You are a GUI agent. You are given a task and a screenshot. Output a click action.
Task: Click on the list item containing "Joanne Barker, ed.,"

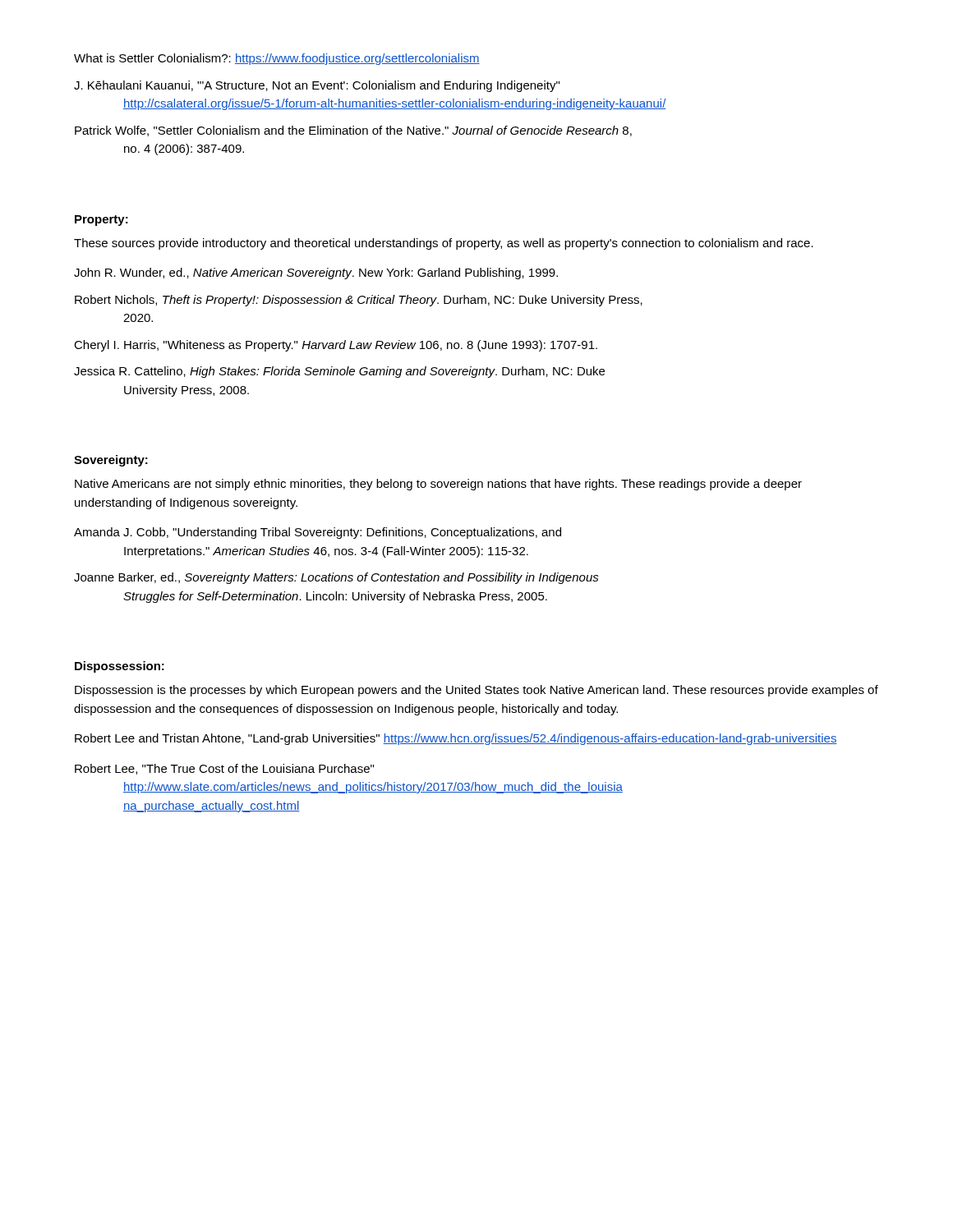point(476,587)
